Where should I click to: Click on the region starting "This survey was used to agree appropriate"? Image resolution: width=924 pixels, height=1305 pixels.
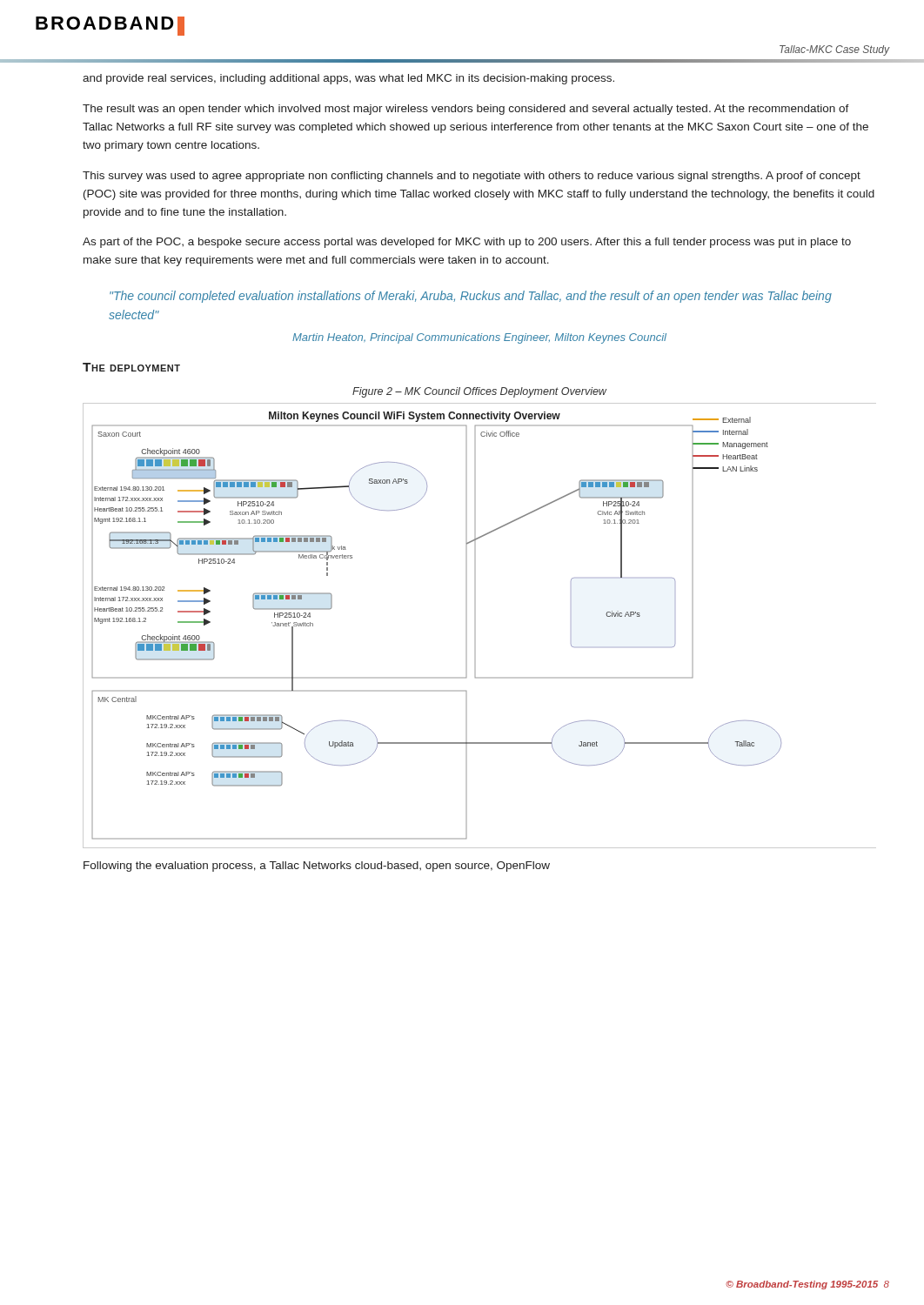[x=479, y=193]
